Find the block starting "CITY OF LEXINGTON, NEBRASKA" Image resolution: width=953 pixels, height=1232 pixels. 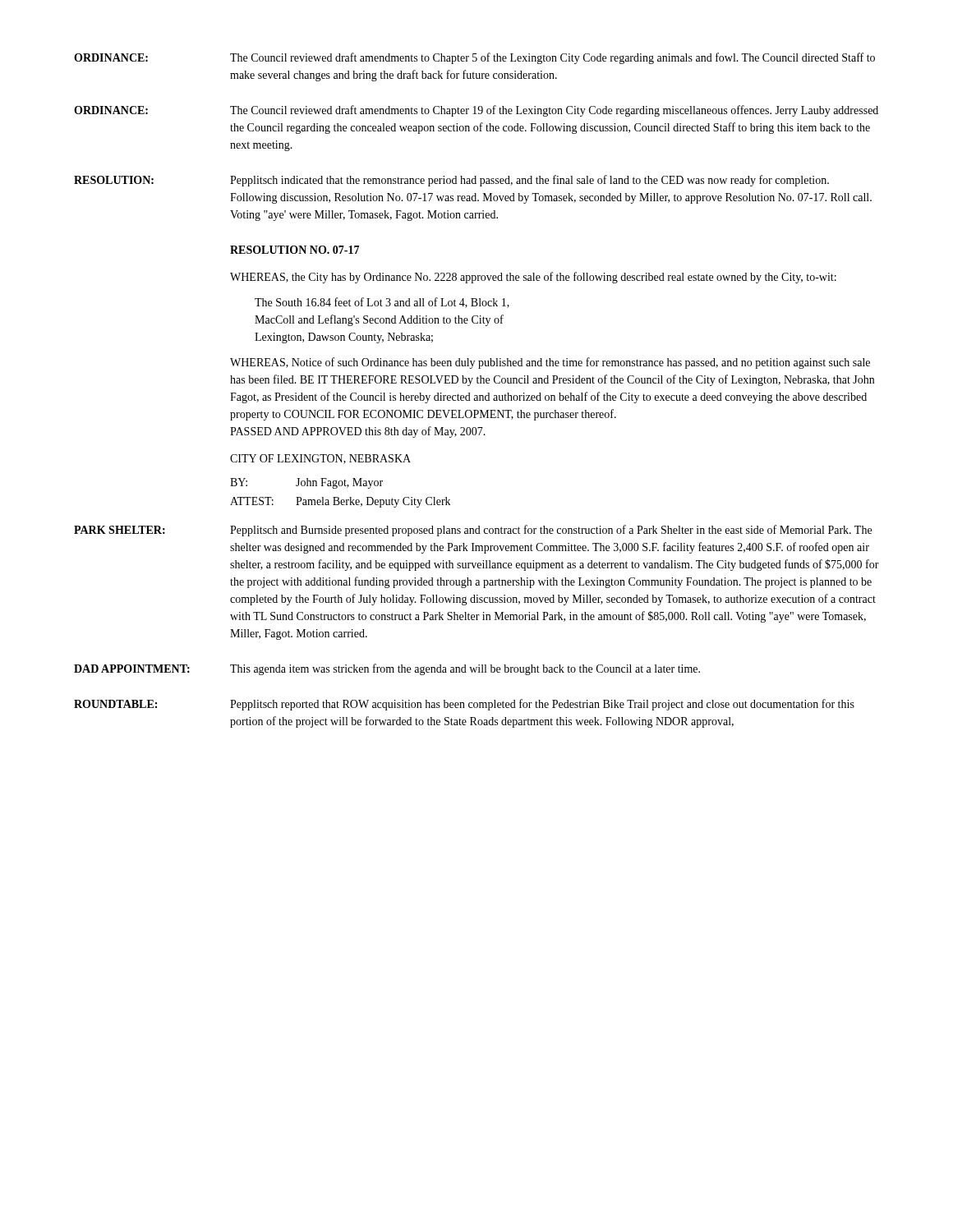point(320,459)
